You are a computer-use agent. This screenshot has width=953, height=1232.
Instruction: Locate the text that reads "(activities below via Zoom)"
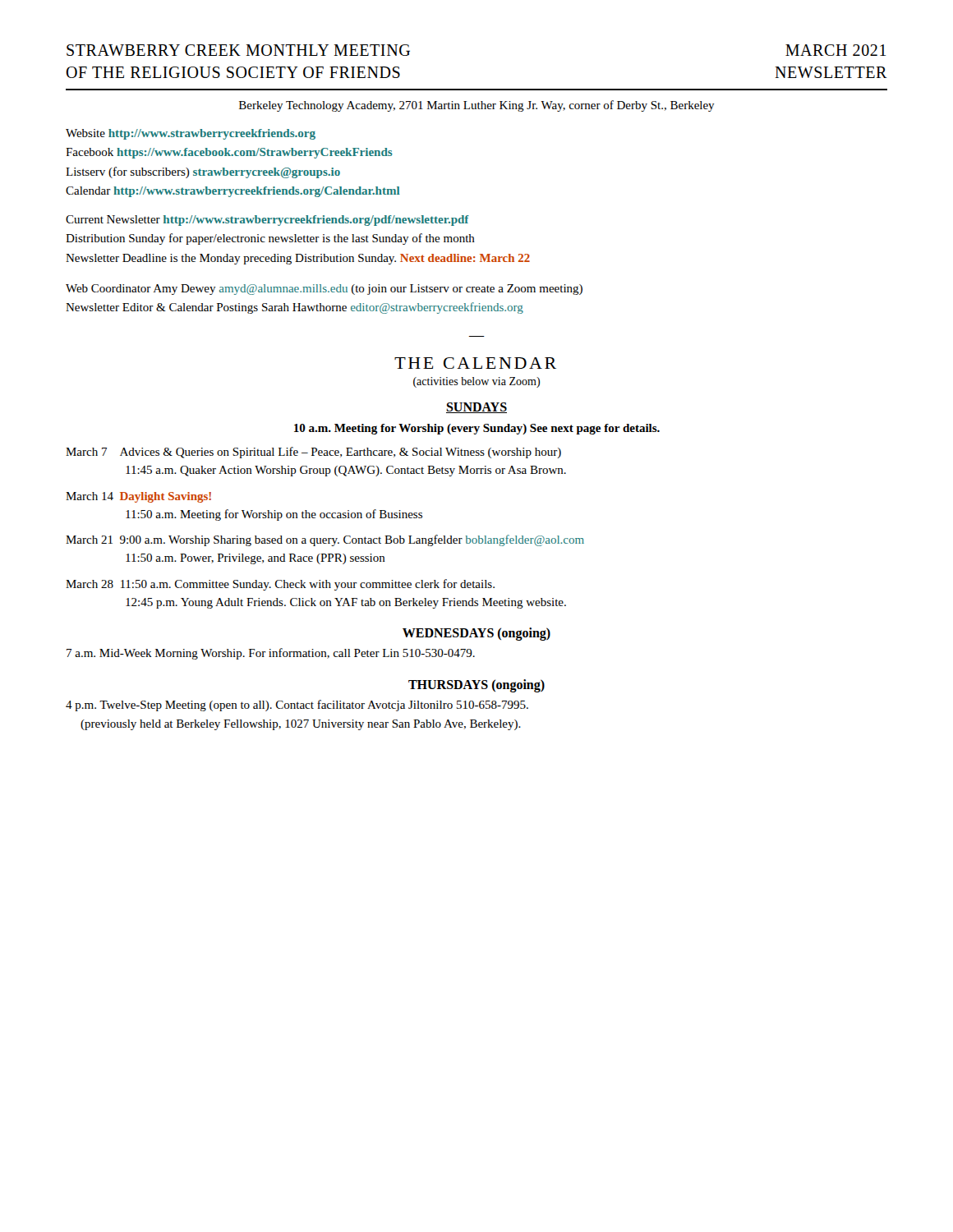476,382
